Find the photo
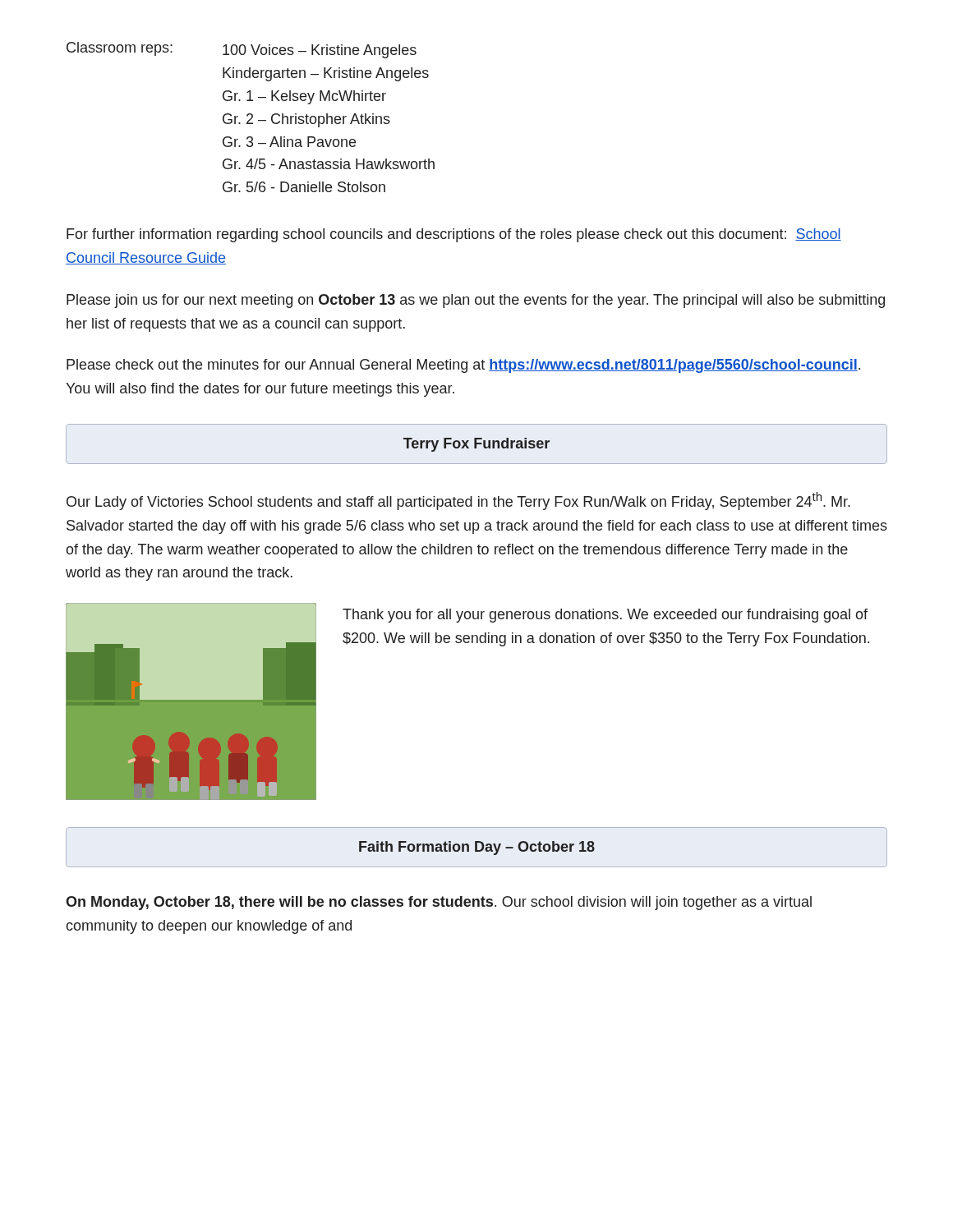This screenshot has width=953, height=1232. tap(191, 704)
